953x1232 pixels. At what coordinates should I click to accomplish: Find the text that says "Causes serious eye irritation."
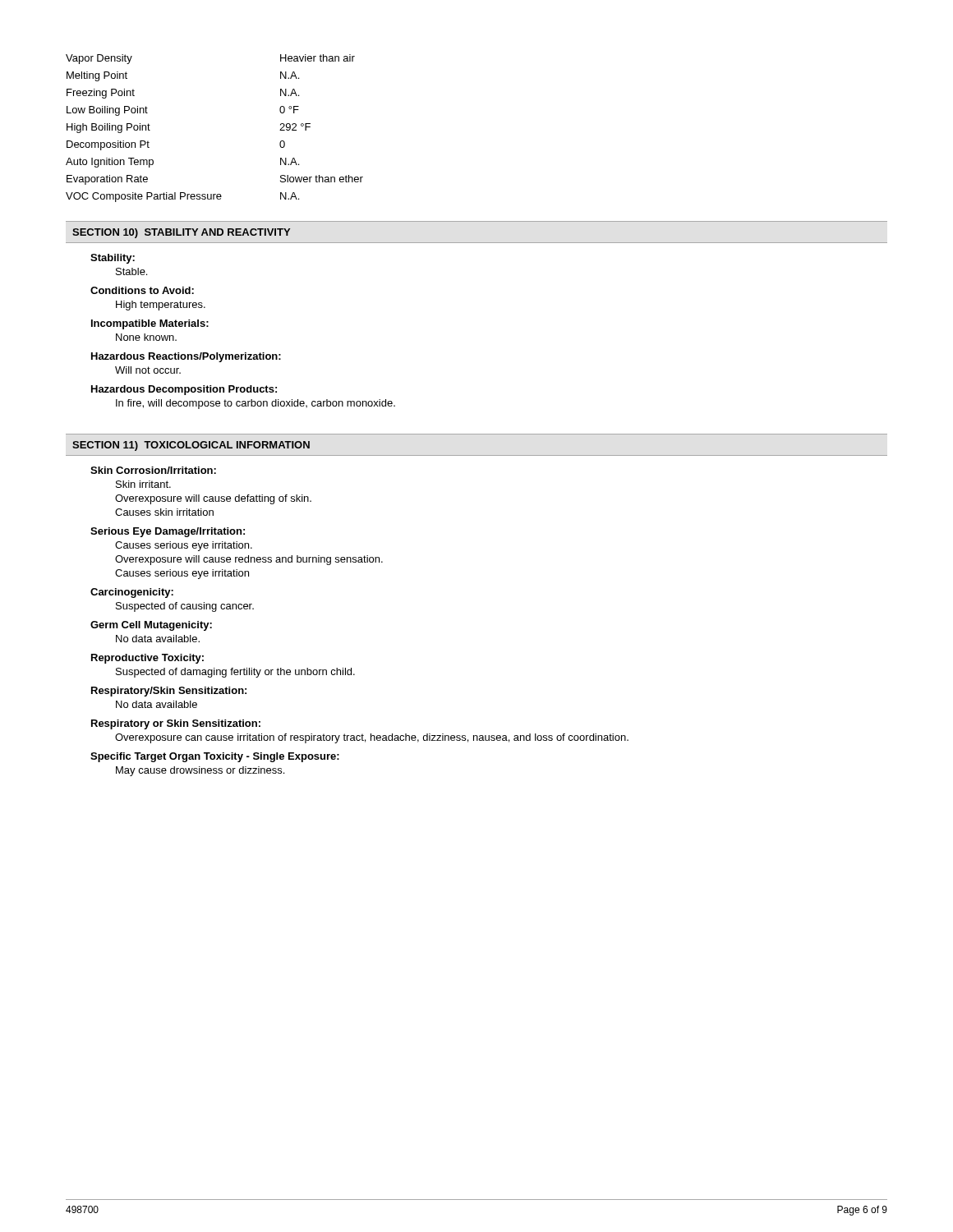(184, 545)
